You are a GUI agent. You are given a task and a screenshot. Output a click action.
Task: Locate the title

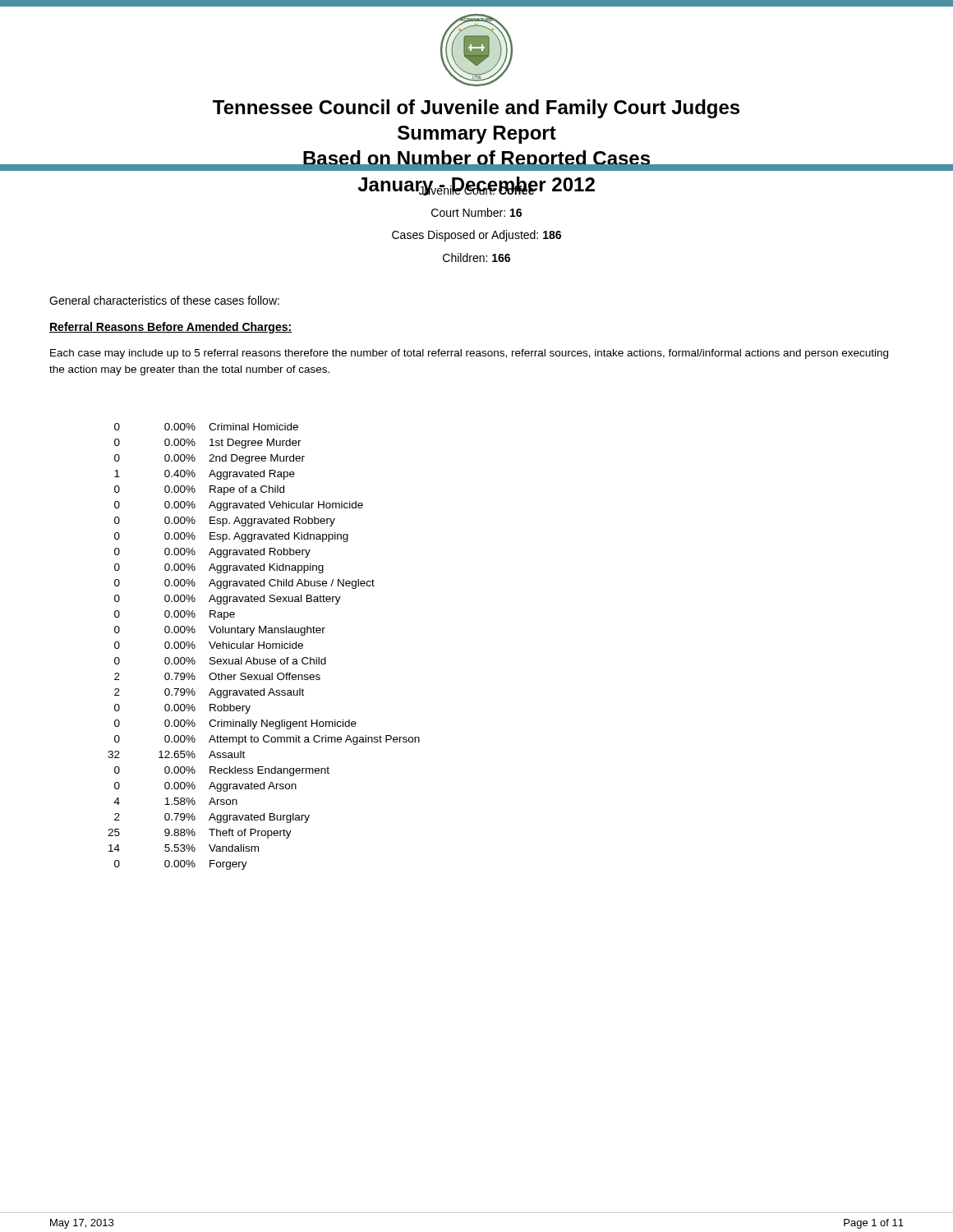[x=476, y=146]
